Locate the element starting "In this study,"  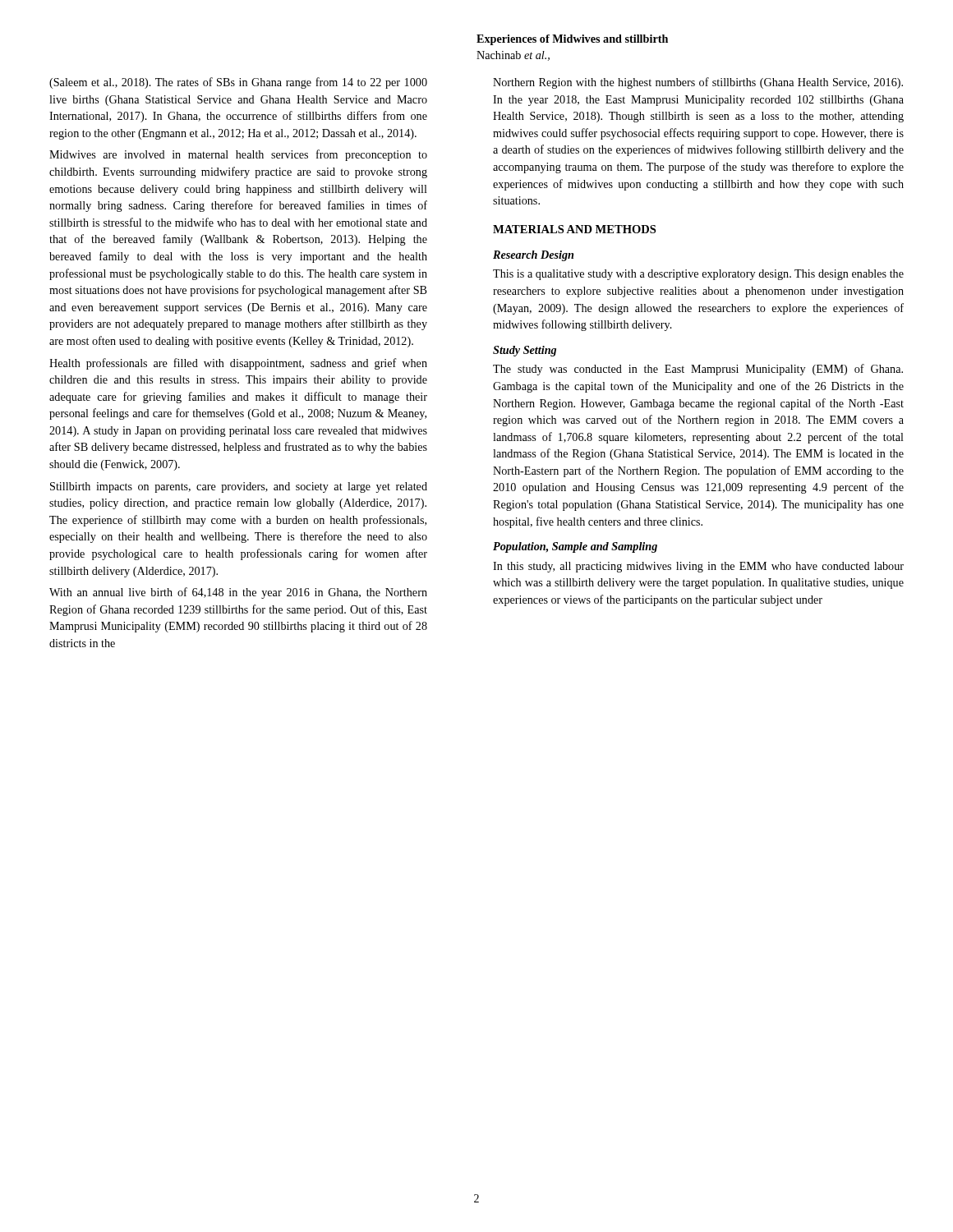pos(698,583)
